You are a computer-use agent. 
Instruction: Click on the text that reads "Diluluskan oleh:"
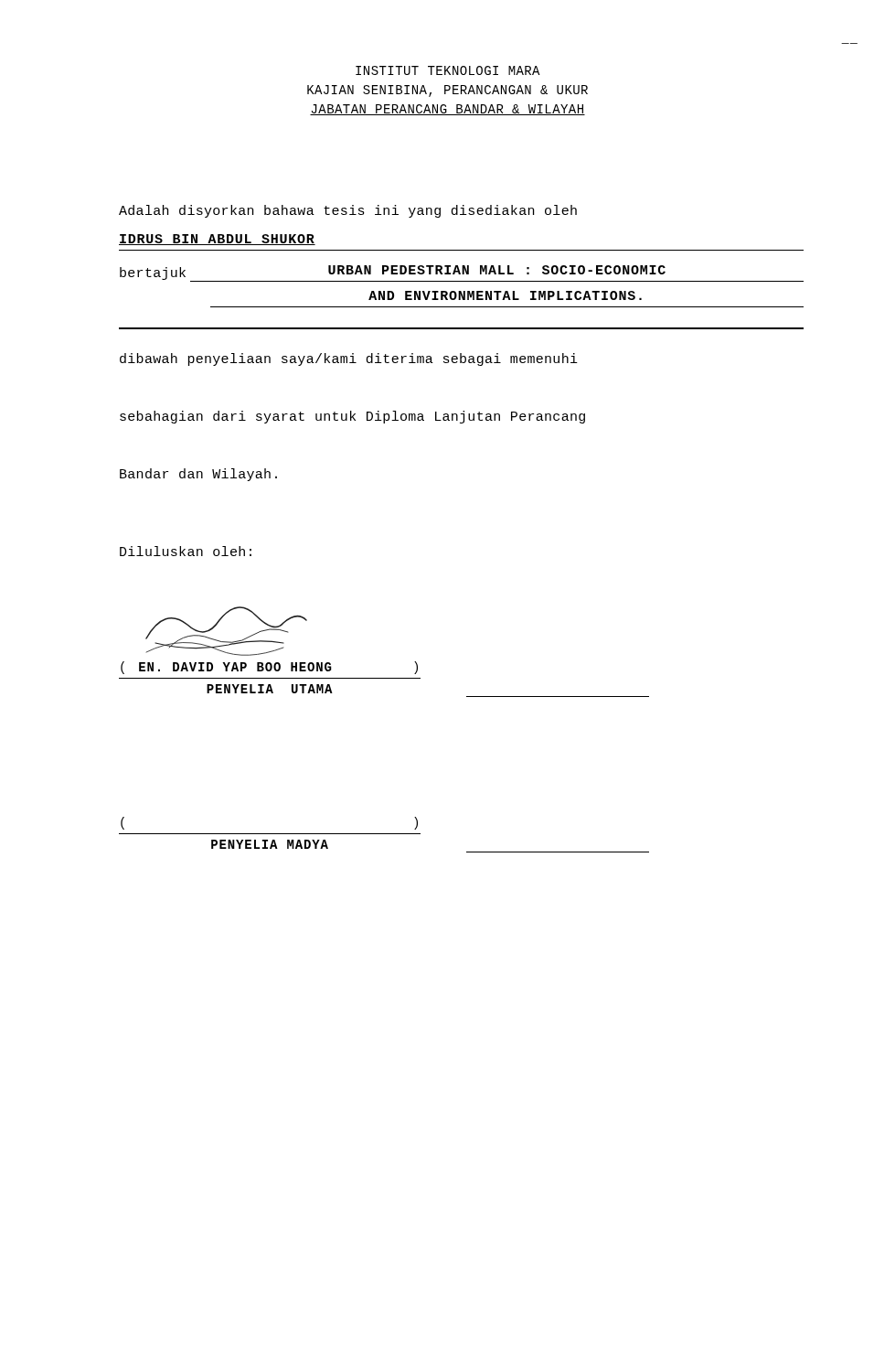[x=187, y=552]
